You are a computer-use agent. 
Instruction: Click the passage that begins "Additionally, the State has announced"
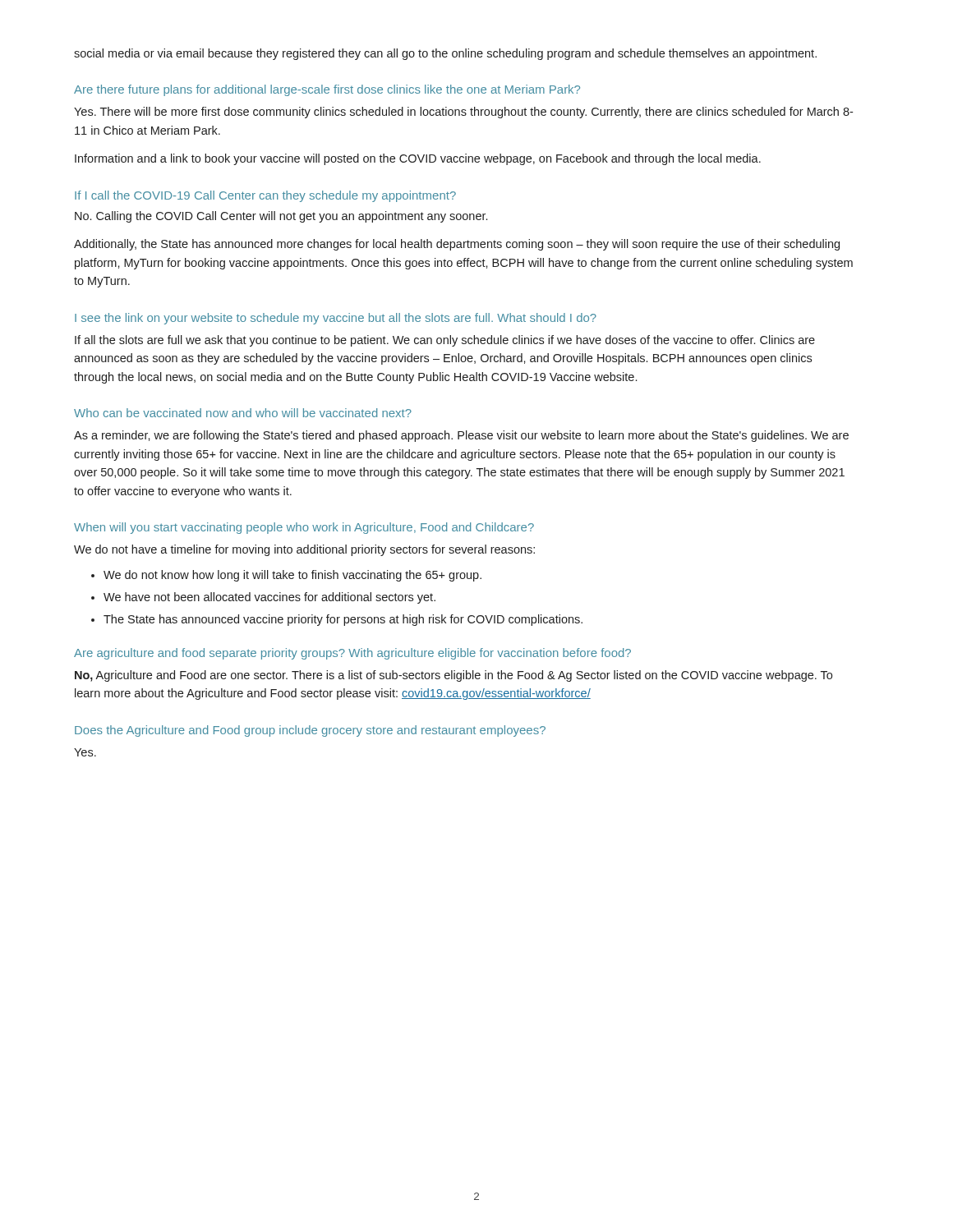tap(464, 263)
